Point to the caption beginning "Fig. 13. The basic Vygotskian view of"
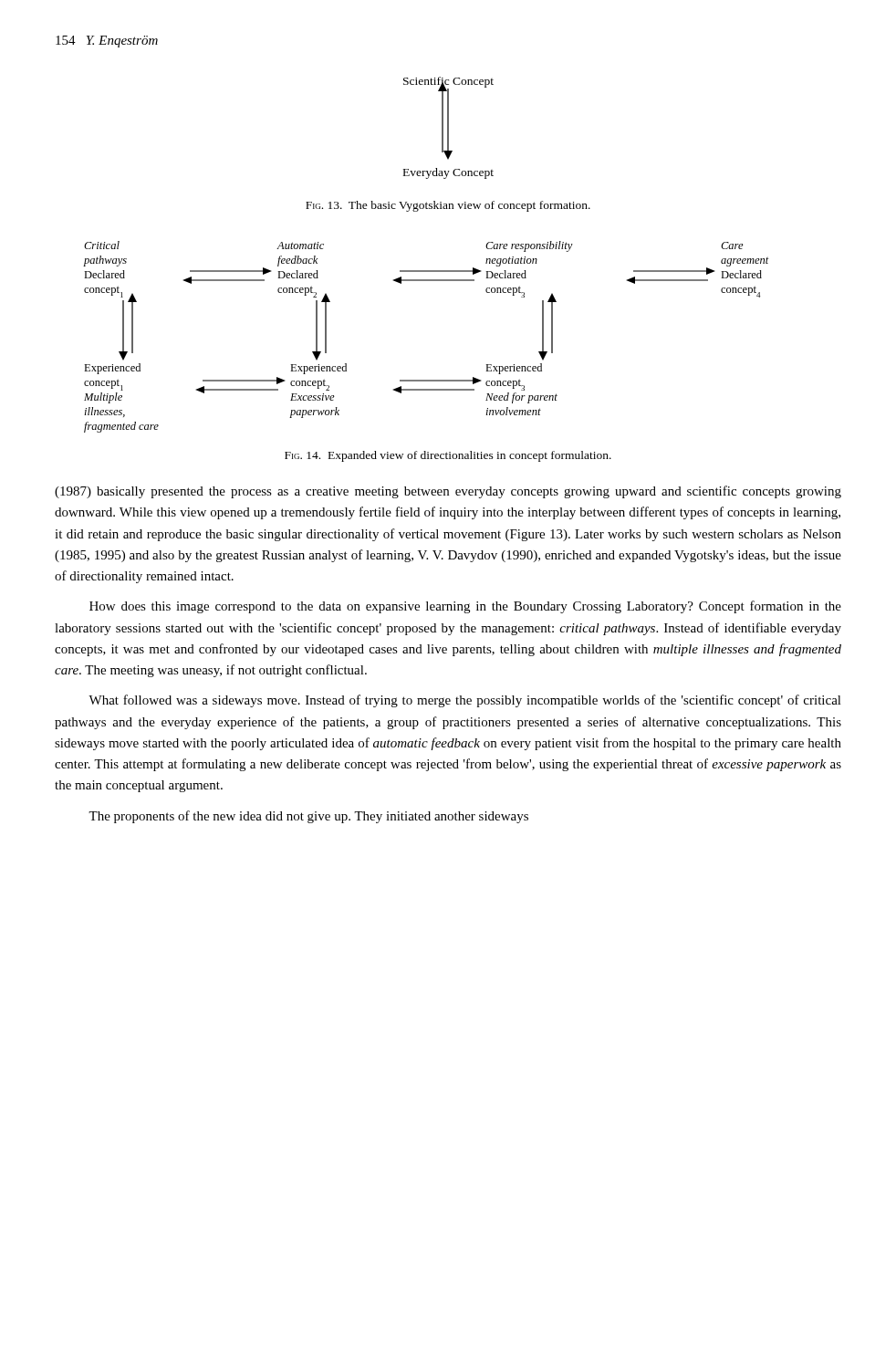The width and height of the screenshot is (896, 1369). click(x=448, y=205)
